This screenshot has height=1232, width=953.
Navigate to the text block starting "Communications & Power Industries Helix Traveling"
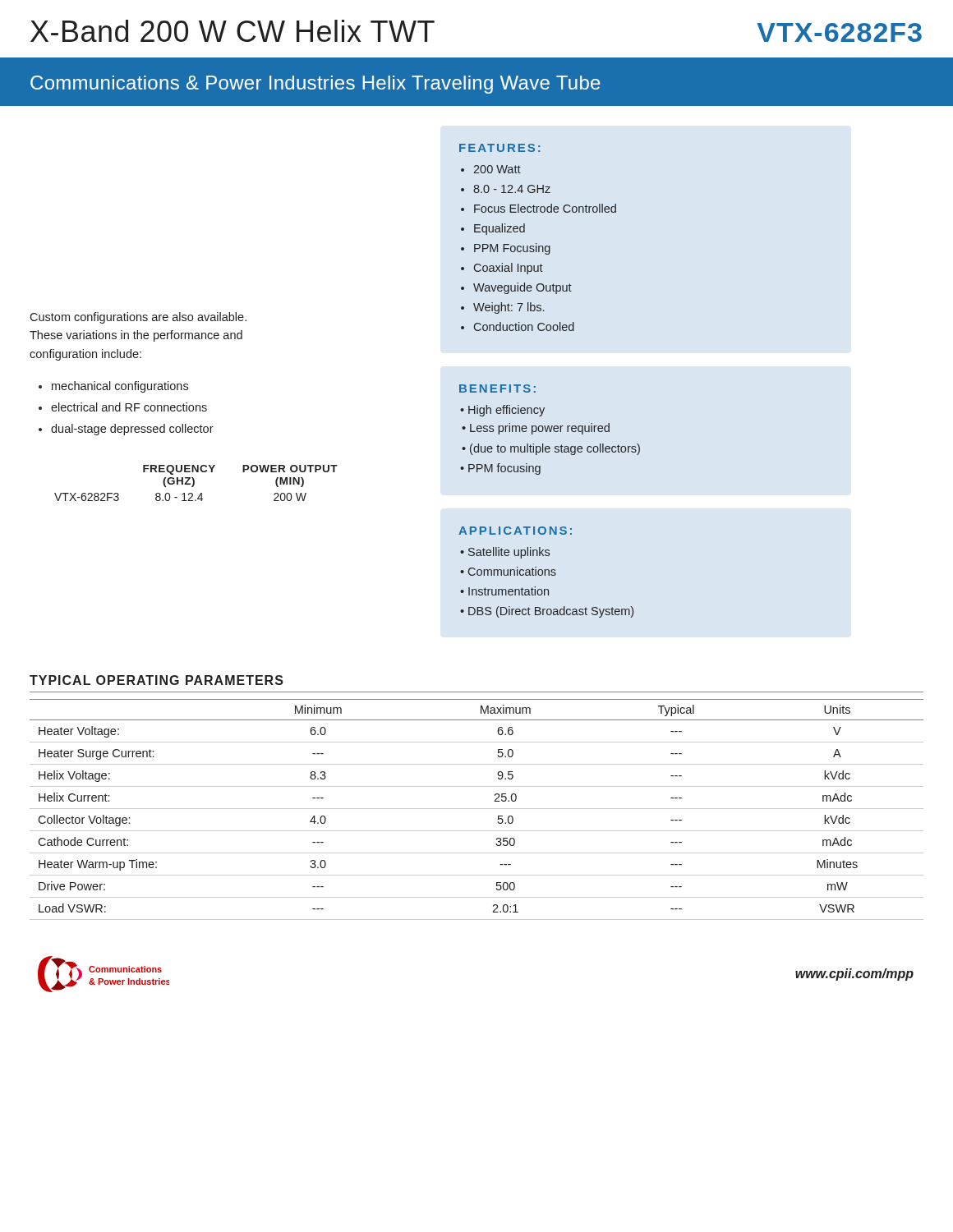click(315, 83)
